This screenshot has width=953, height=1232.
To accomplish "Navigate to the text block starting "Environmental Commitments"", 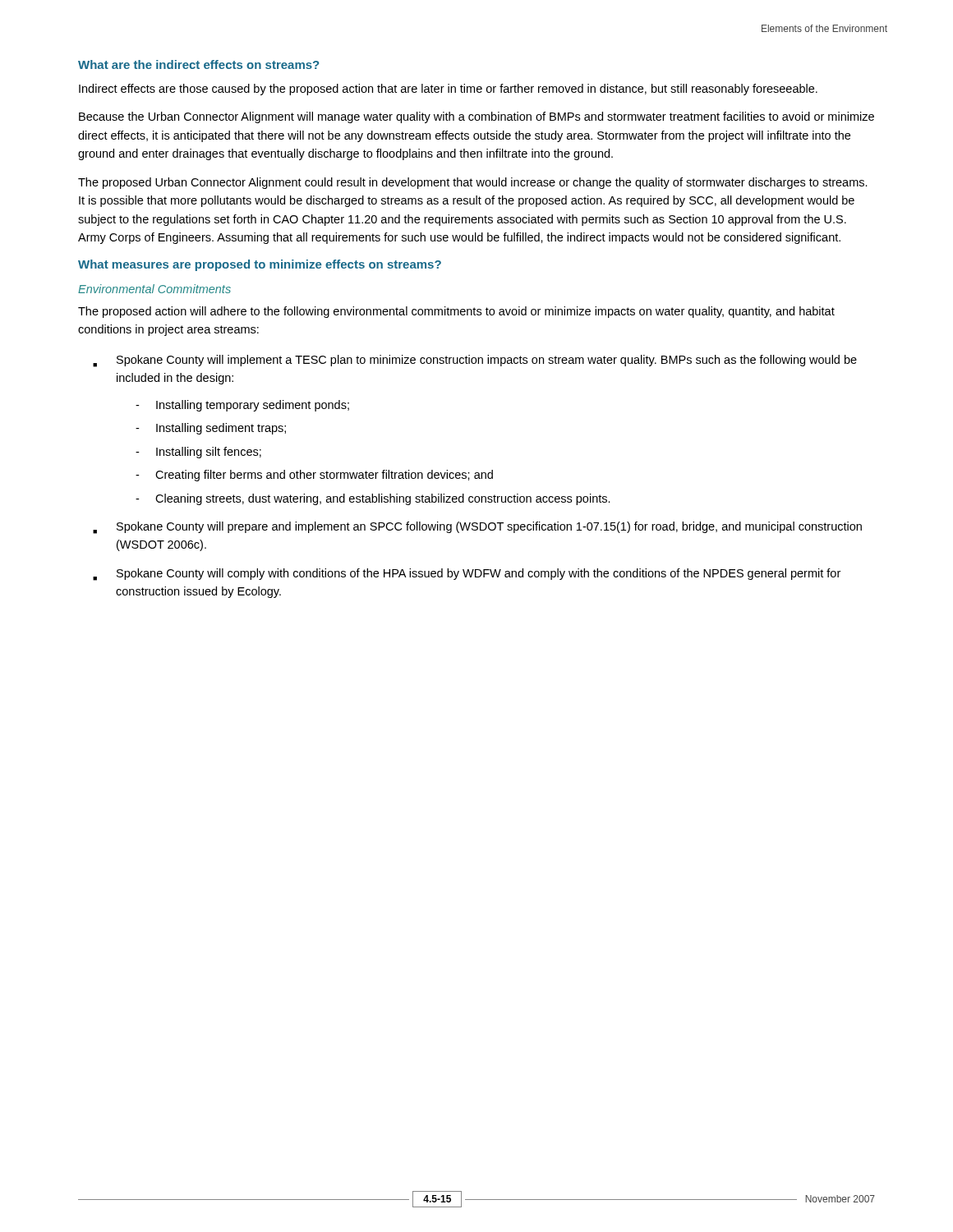I will pyautogui.click(x=155, y=289).
